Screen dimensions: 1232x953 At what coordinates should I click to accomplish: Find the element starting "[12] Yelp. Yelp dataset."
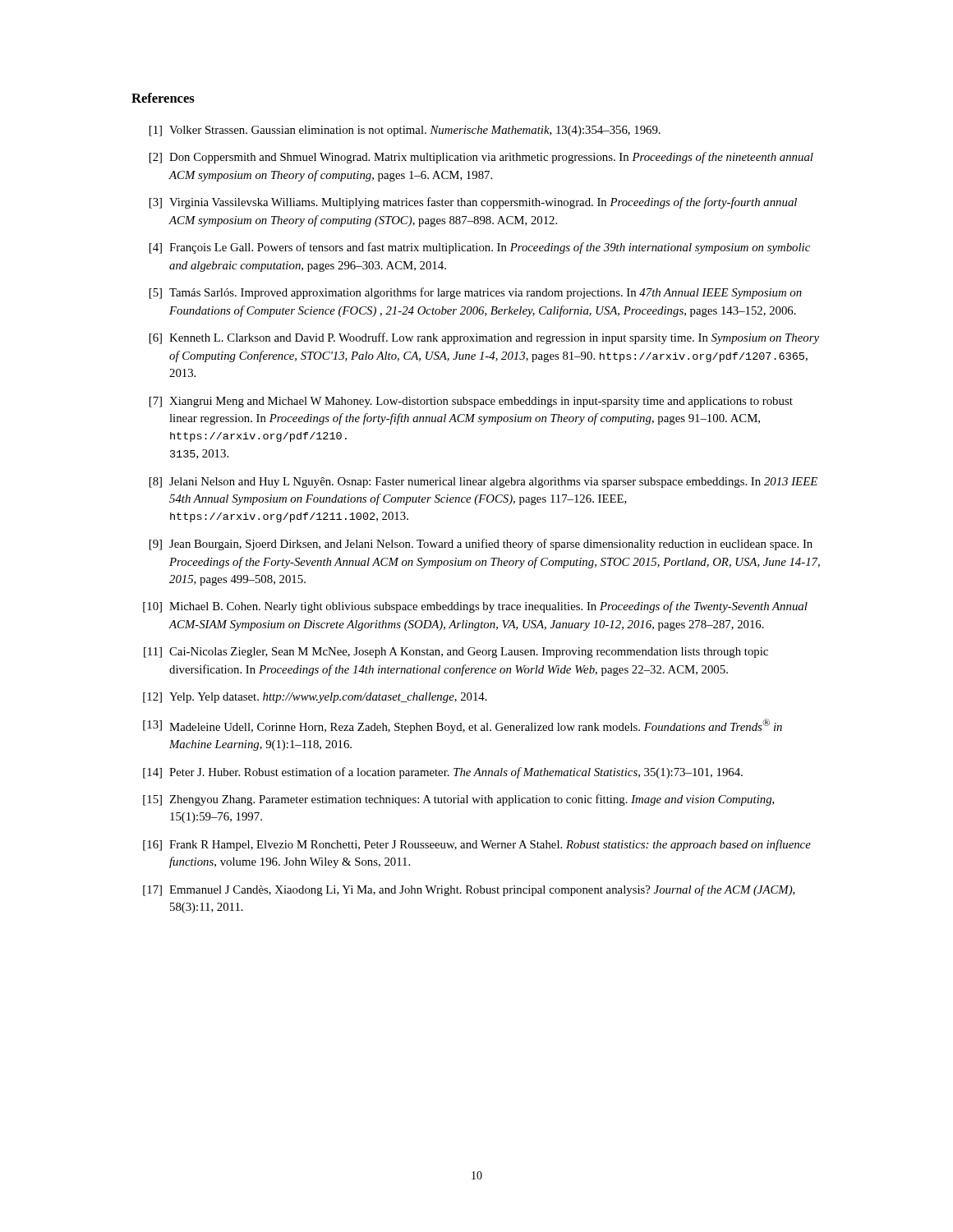(x=476, y=697)
